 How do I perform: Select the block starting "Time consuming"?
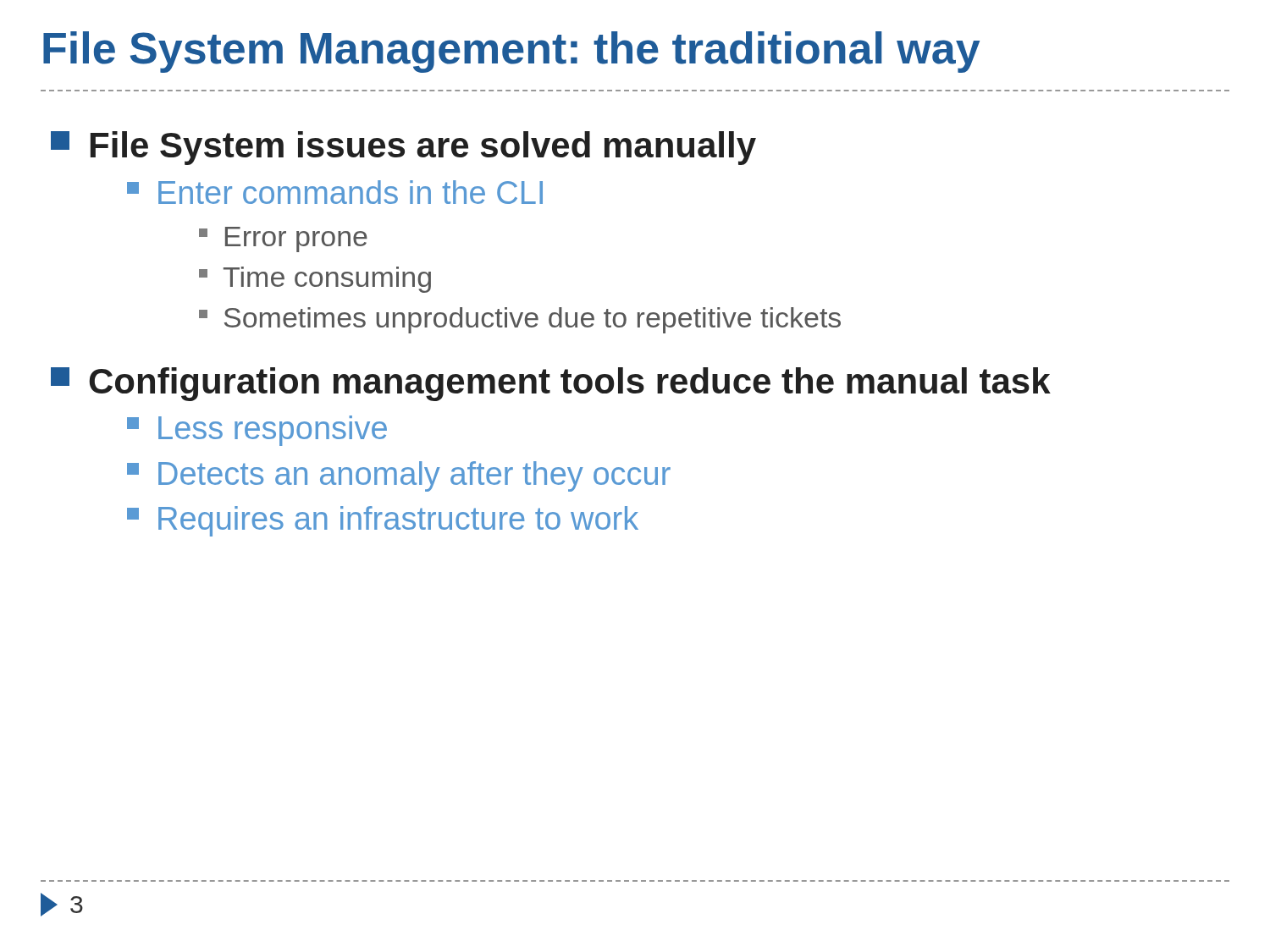(x=316, y=277)
